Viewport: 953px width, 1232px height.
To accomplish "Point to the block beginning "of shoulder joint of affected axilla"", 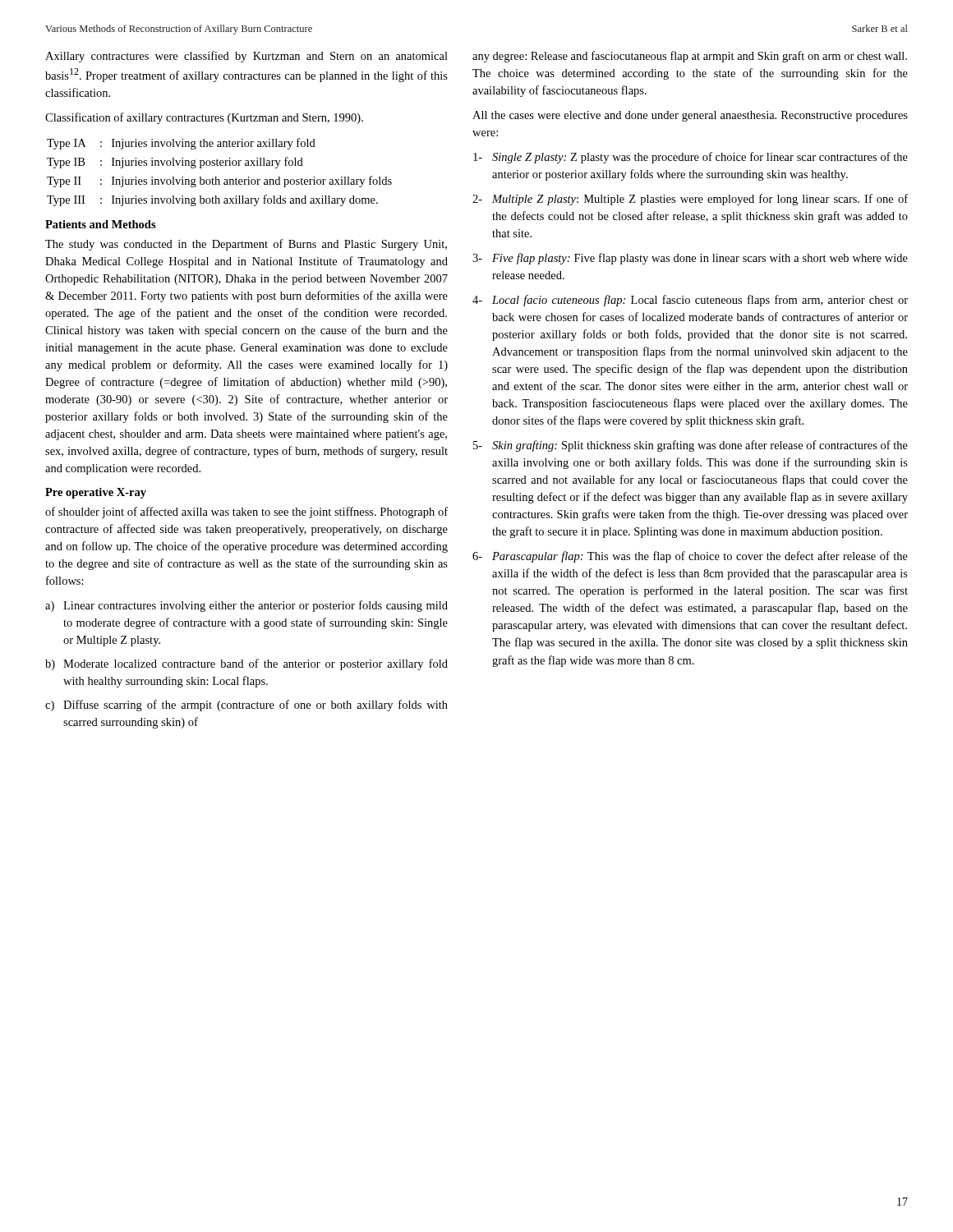I will (x=246, y=547).
